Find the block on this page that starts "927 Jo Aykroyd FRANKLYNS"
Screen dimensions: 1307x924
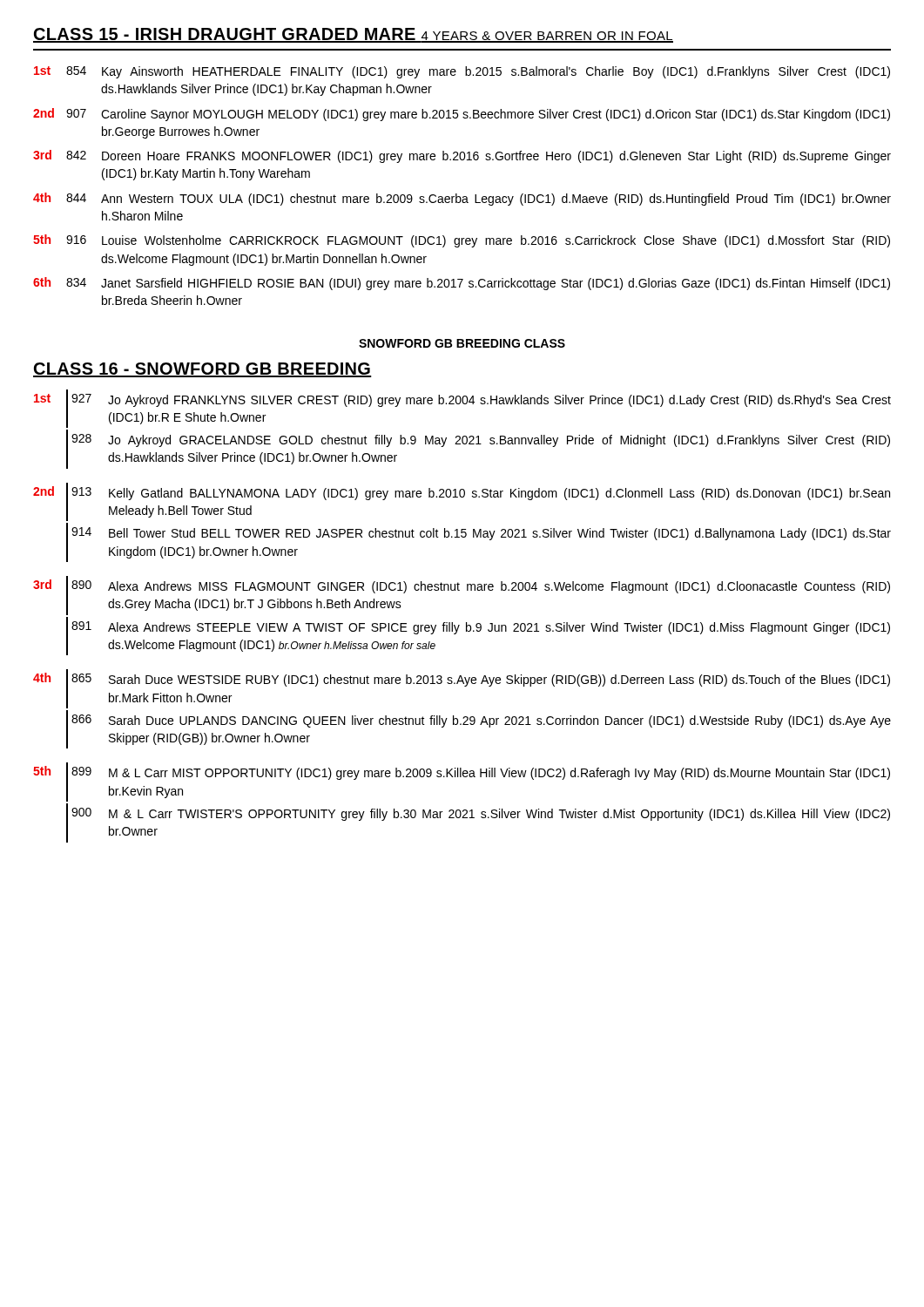click(479, 409)
